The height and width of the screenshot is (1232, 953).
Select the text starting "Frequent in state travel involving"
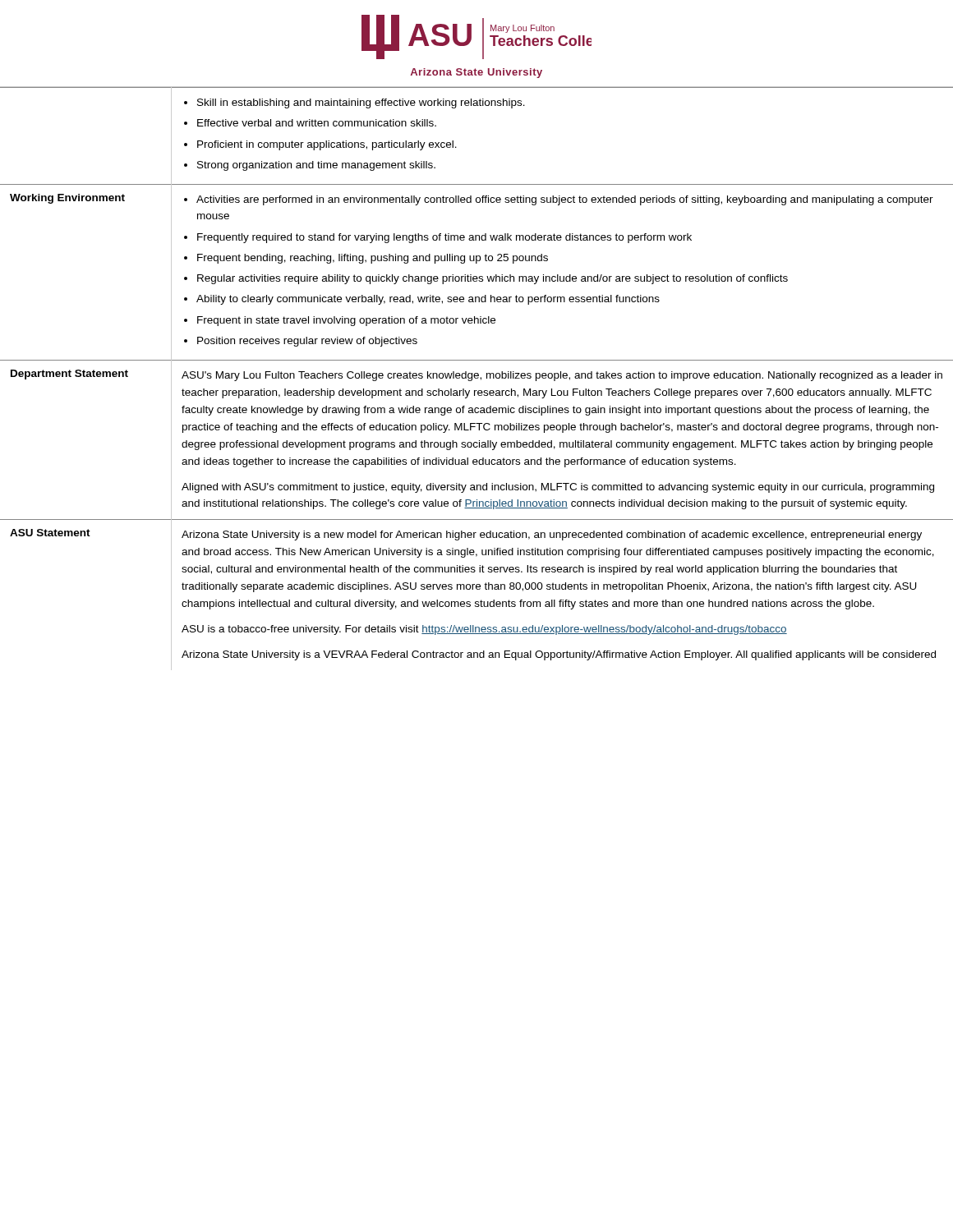(346, 319)
